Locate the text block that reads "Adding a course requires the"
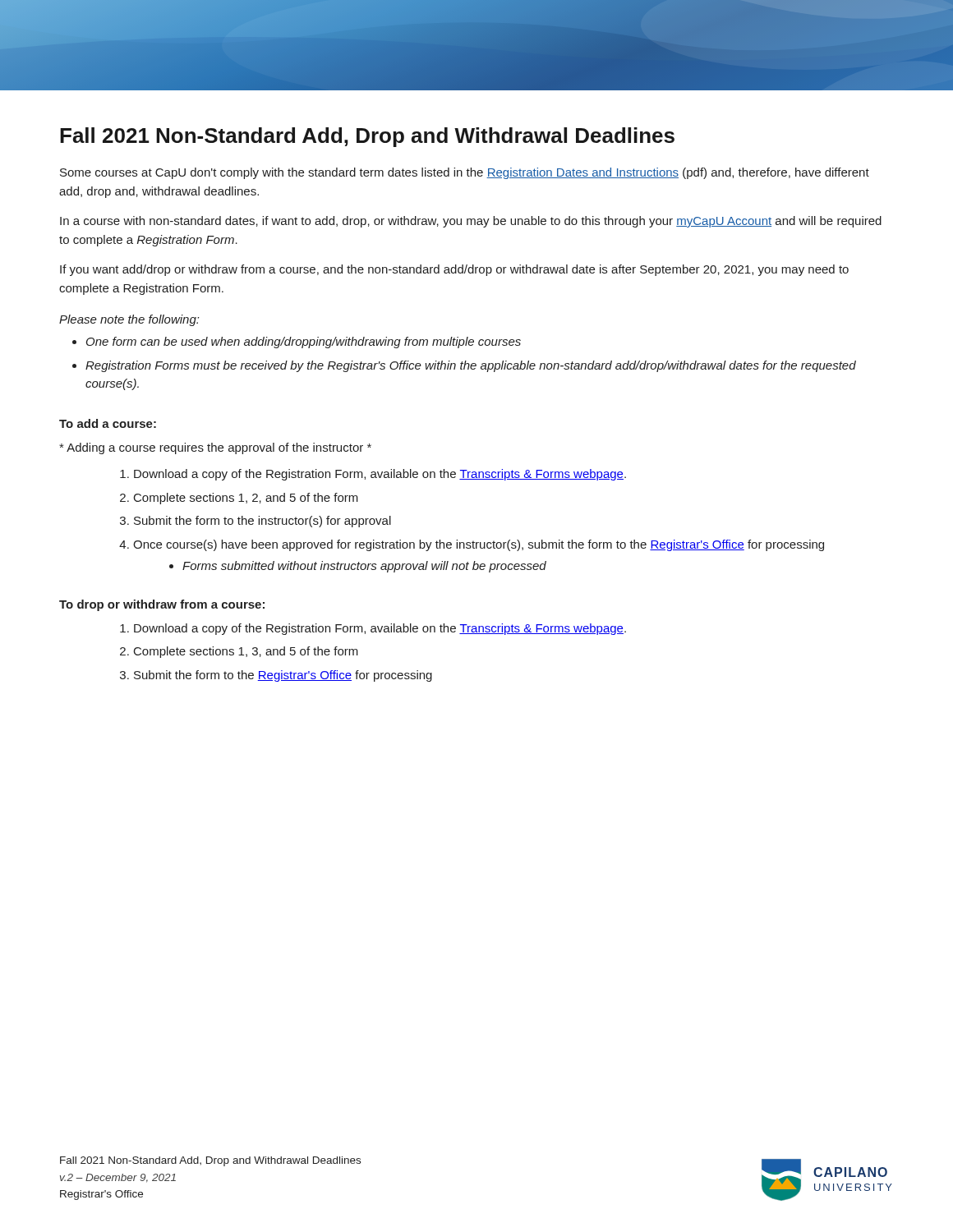The image size is (953, 1232). tap(215, 447)
